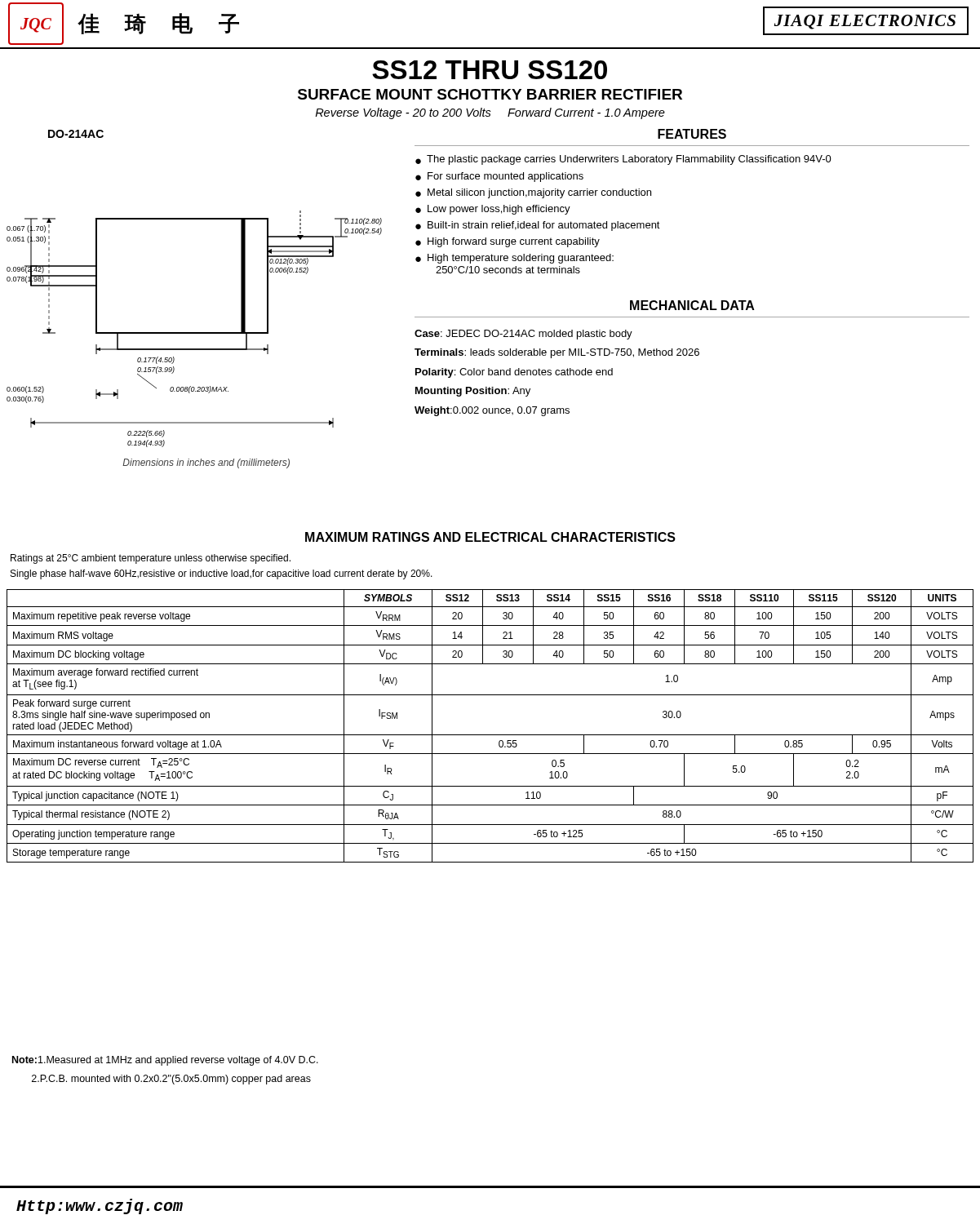Point to the block beginning "● Metal silicon"

533,193
